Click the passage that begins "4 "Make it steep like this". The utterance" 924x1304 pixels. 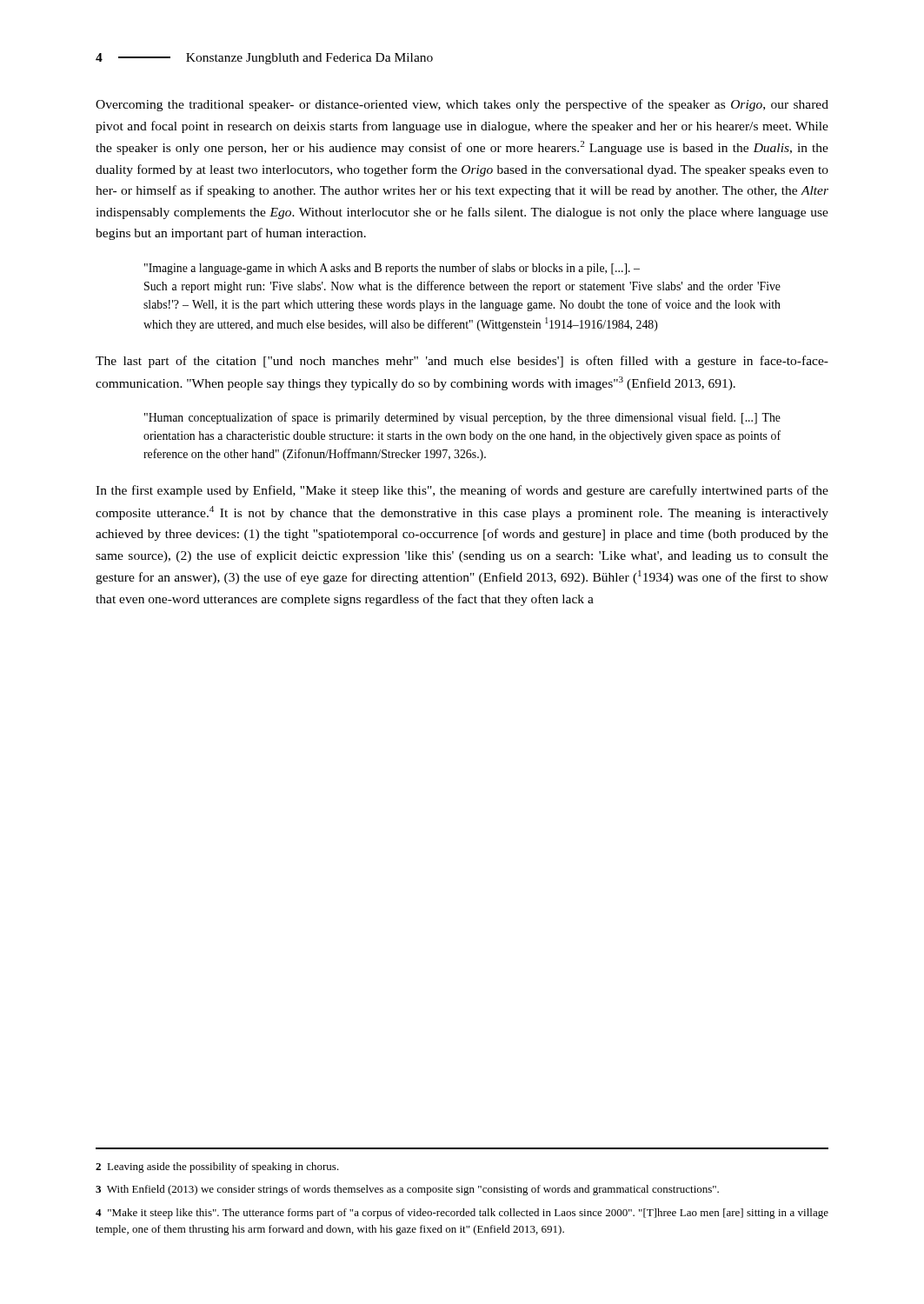462,1220
